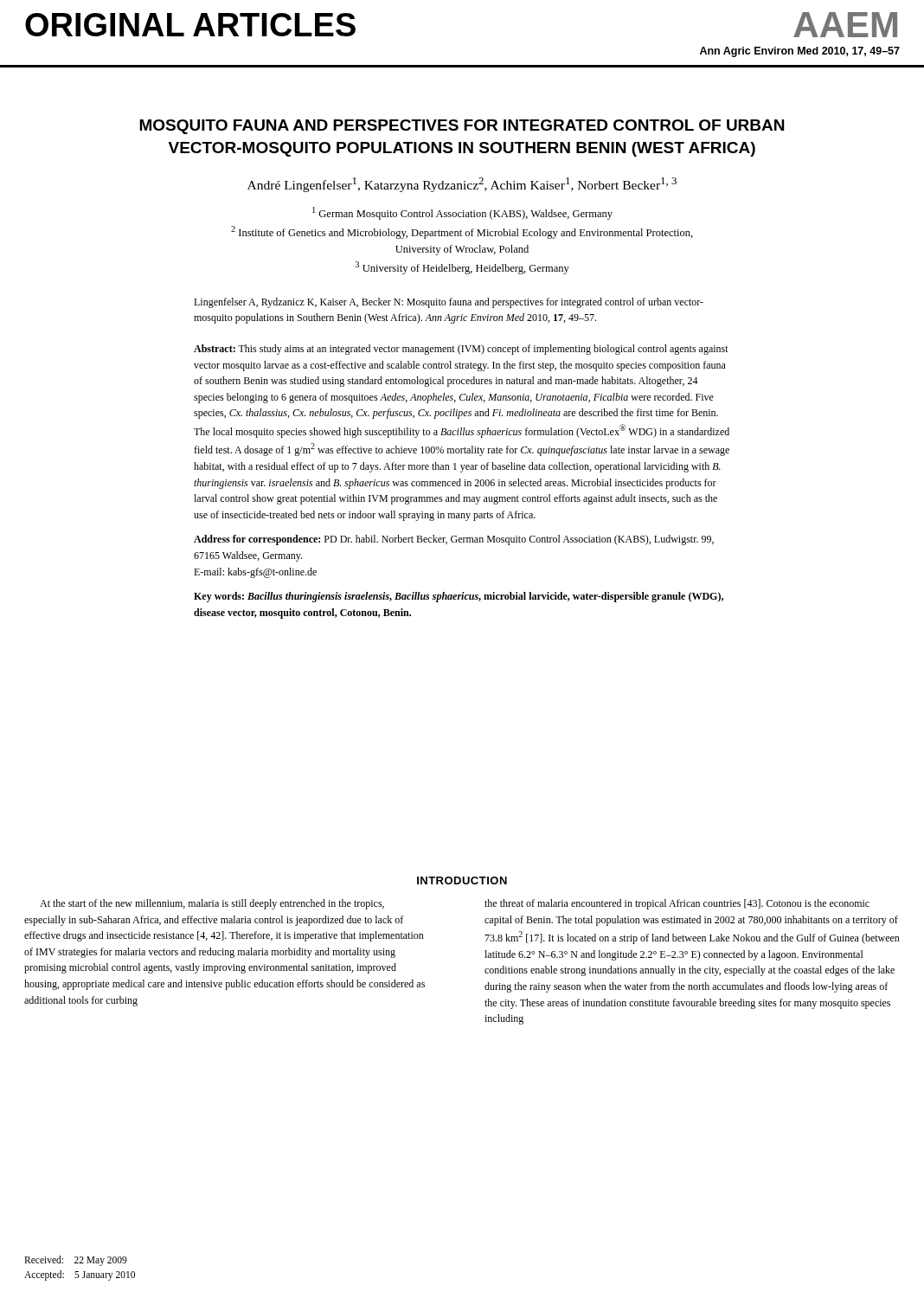Point to the element starting "Abstract: This study aims at an integrated"
The image size is (924, 1298).
462,481
